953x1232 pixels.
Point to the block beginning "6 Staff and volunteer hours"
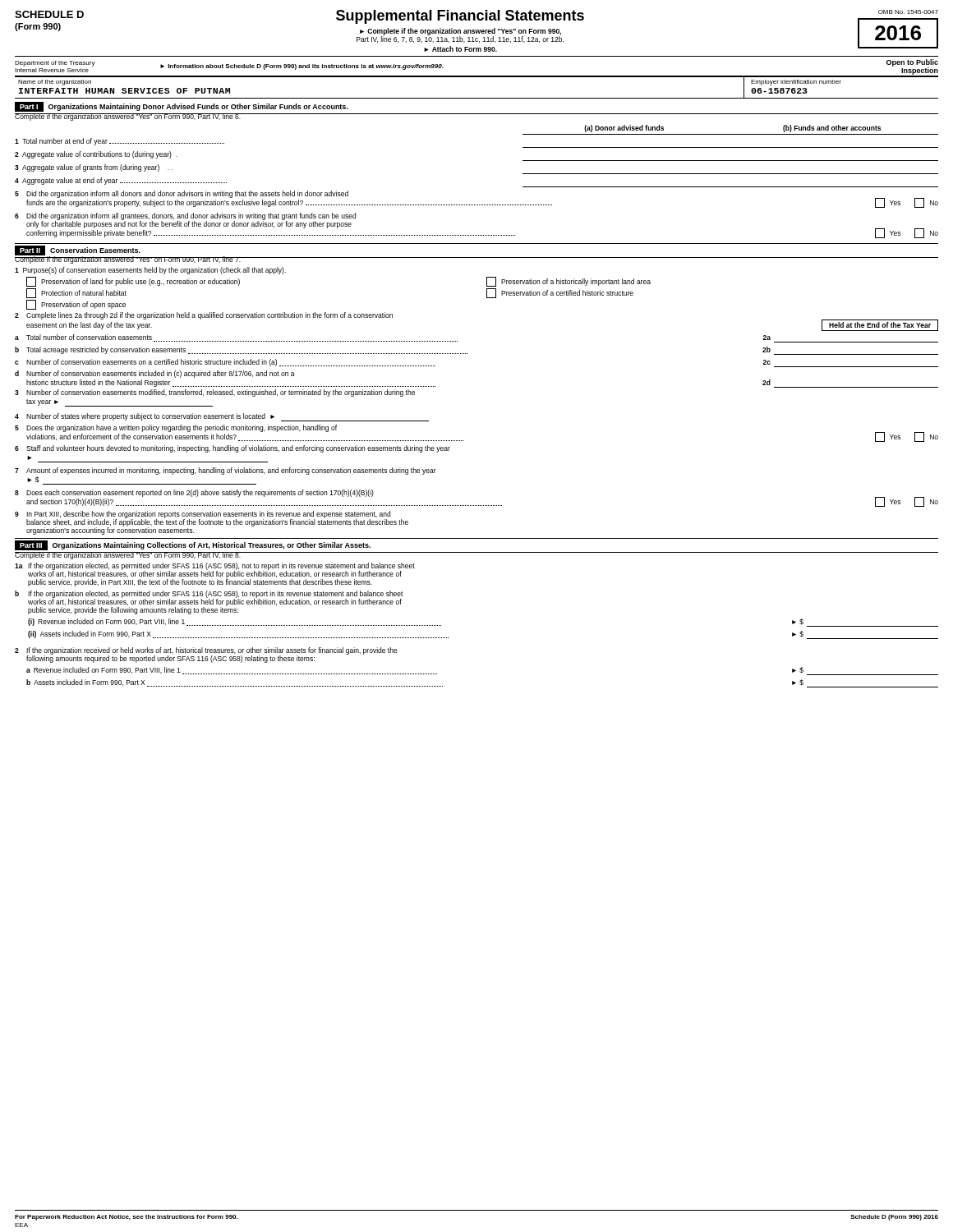click(x=232, y=449)
